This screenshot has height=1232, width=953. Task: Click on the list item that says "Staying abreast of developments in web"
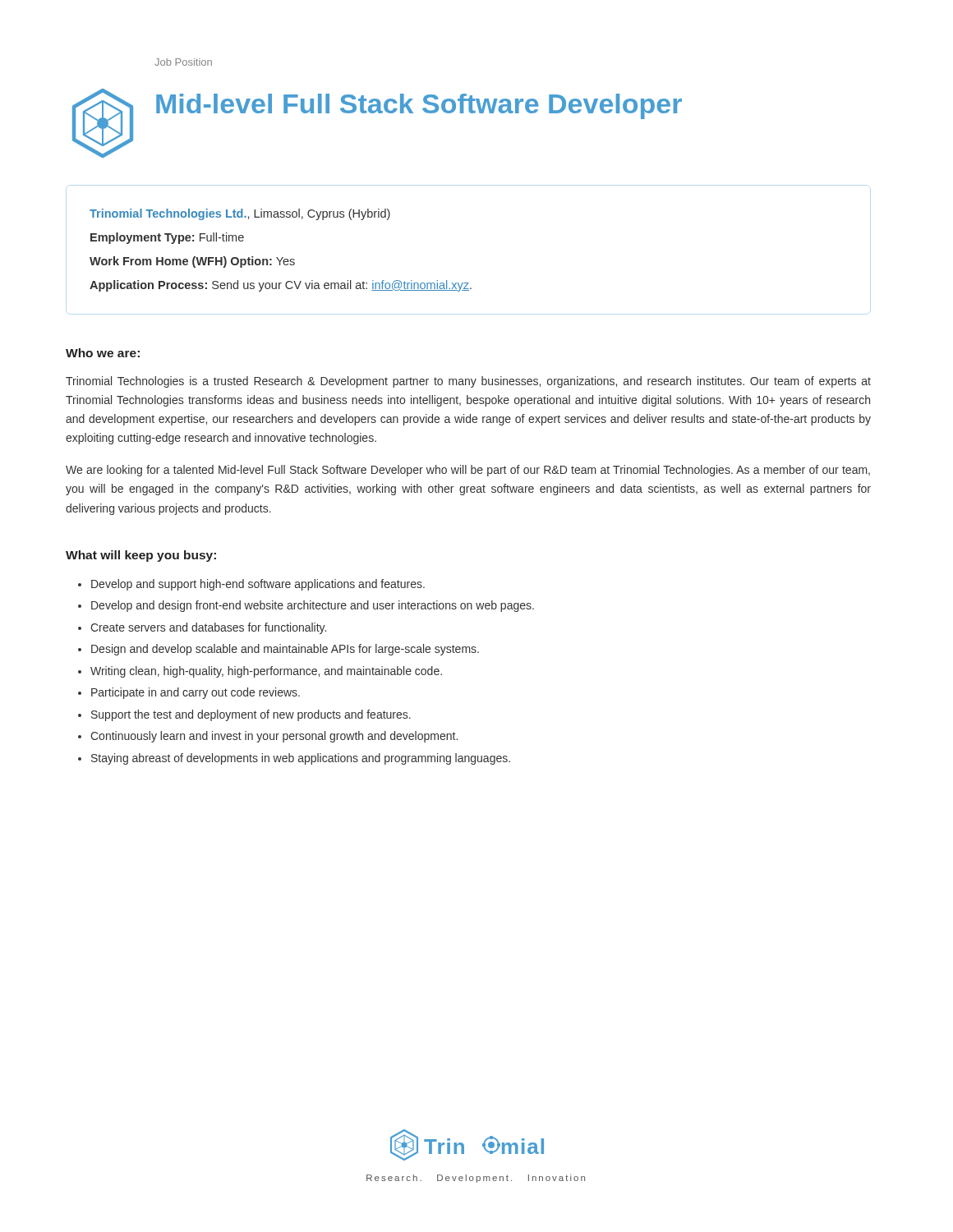coord(301,758)
